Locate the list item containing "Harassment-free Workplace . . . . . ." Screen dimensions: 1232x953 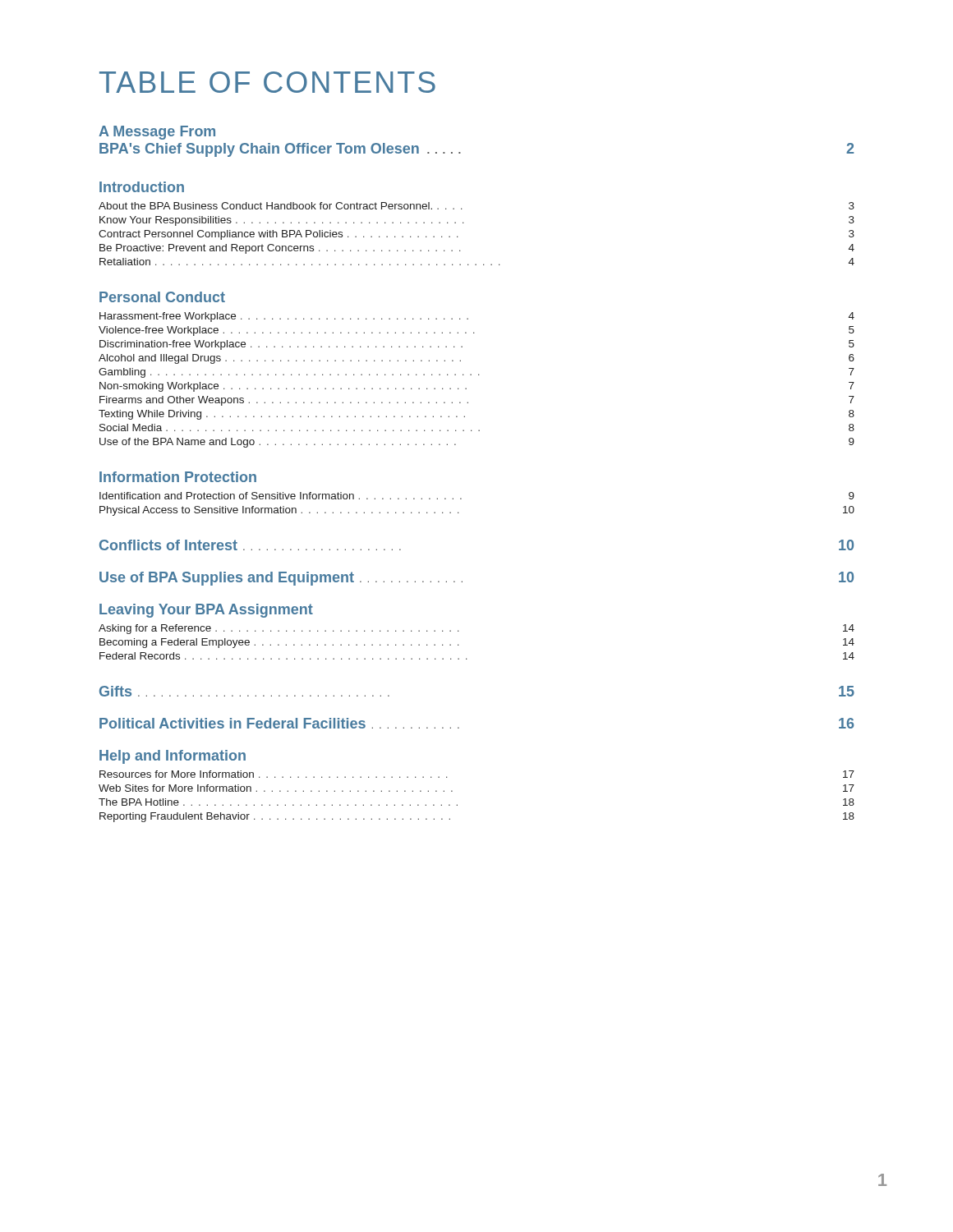476,316
